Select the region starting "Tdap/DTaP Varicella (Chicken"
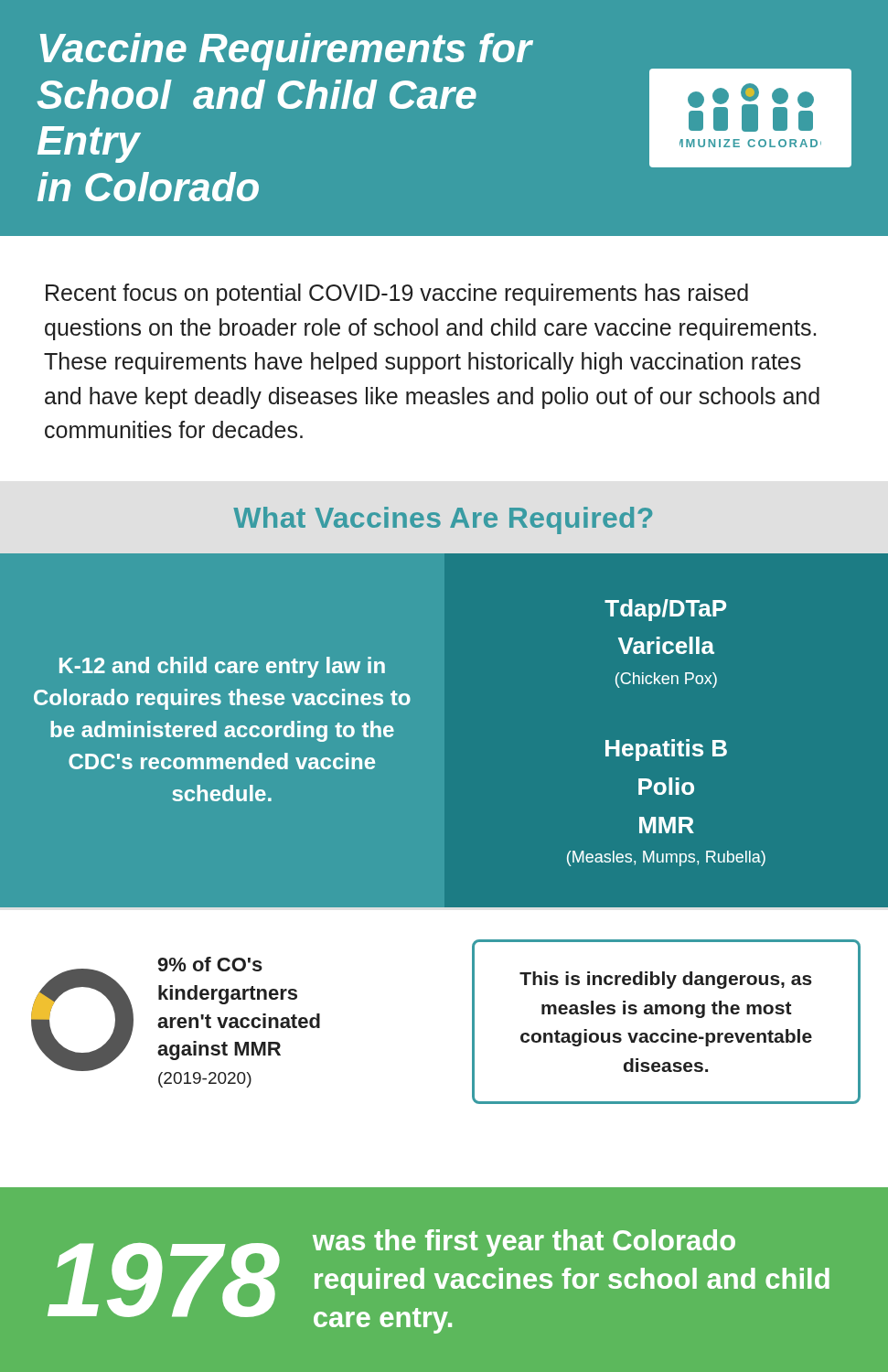The height and width of the screenshot is (1372, 888). [x=666, y=733]
